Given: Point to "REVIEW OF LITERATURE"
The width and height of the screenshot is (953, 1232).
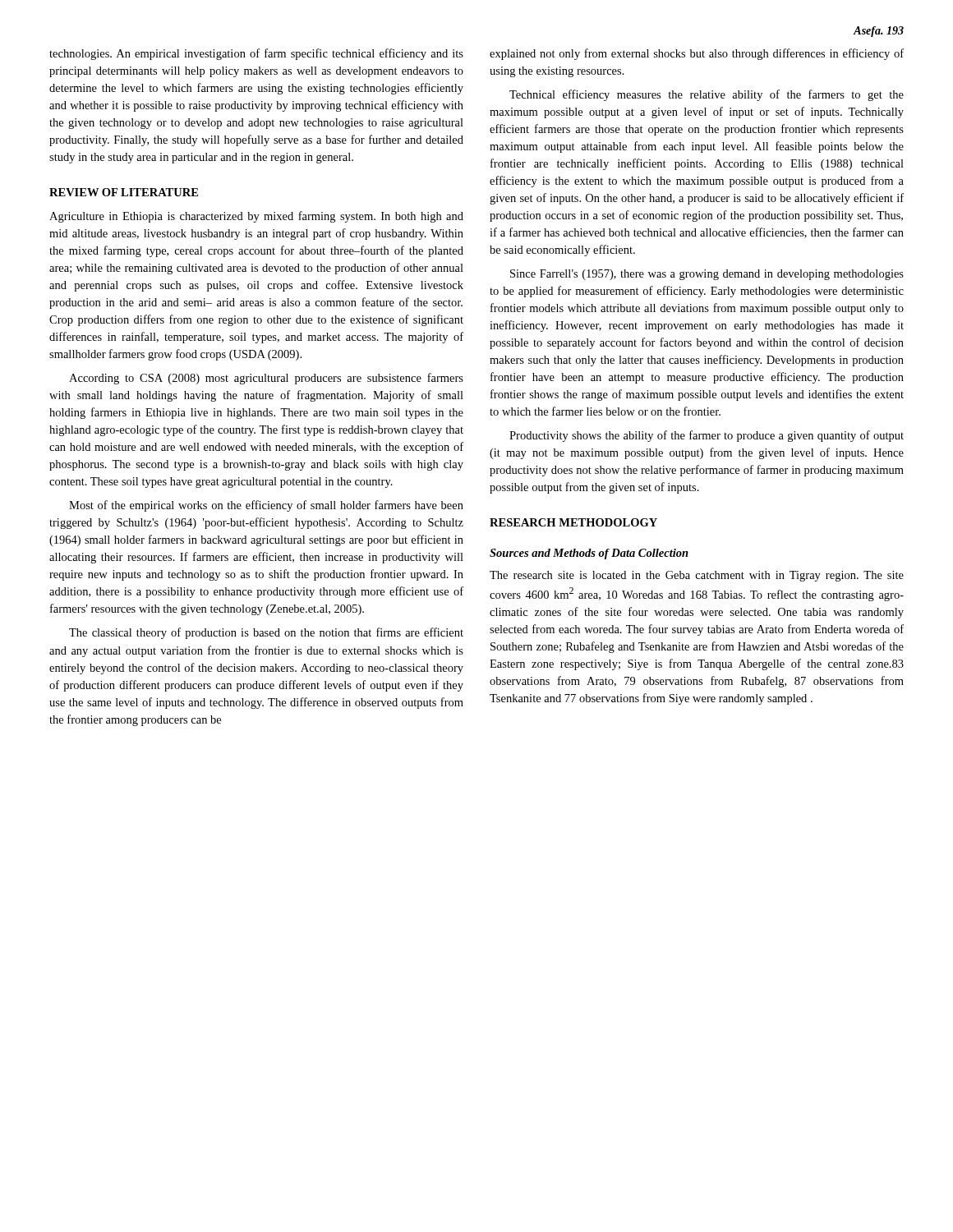Looking at the screenshot, I should pos(124,192).
